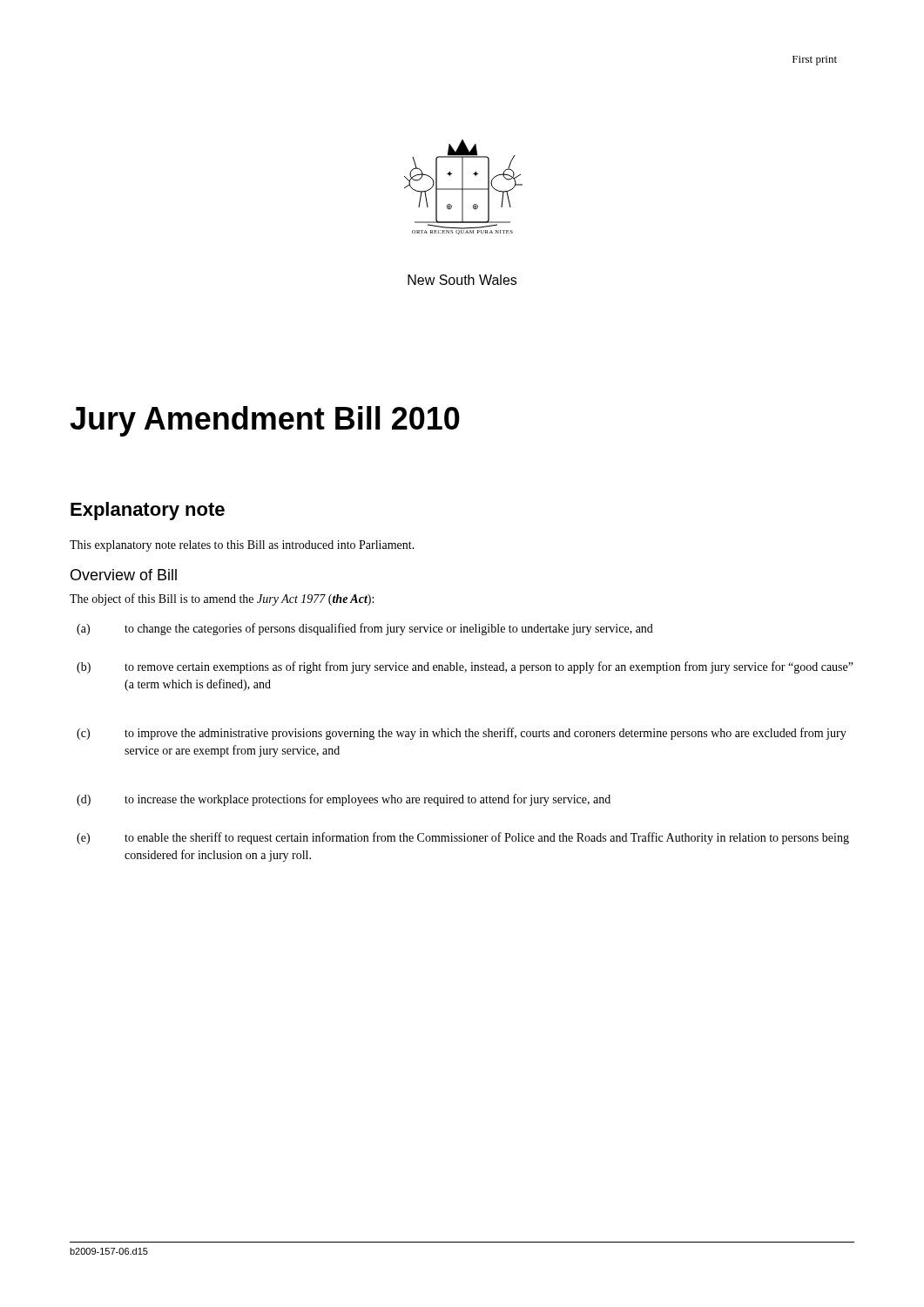The image size is (924, 1307).
Task: Locate the list item with the text "(b) to remove certain exemptions as"
Action: [x=462, y=676]
